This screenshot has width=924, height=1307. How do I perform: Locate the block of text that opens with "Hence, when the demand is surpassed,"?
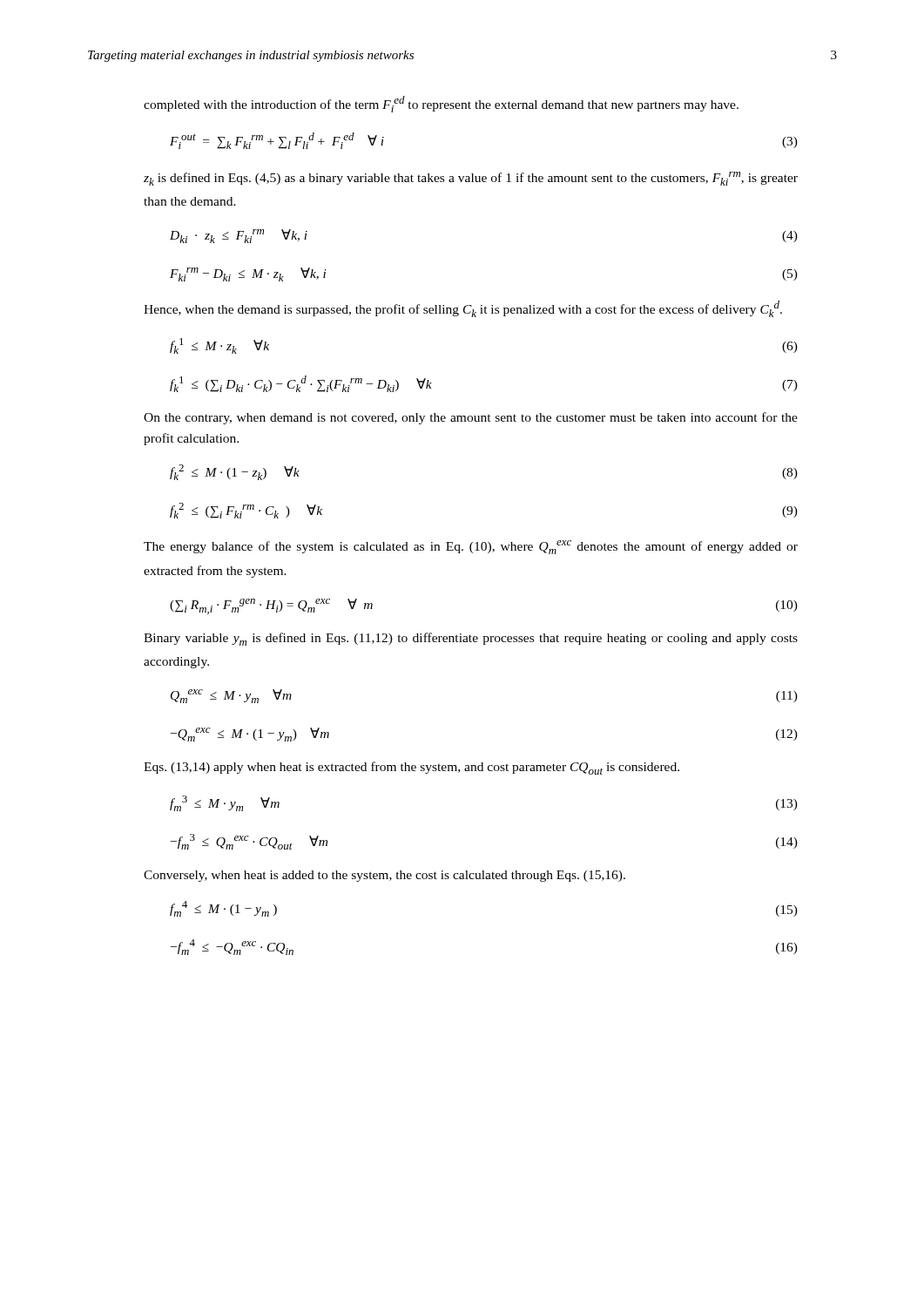463,309
